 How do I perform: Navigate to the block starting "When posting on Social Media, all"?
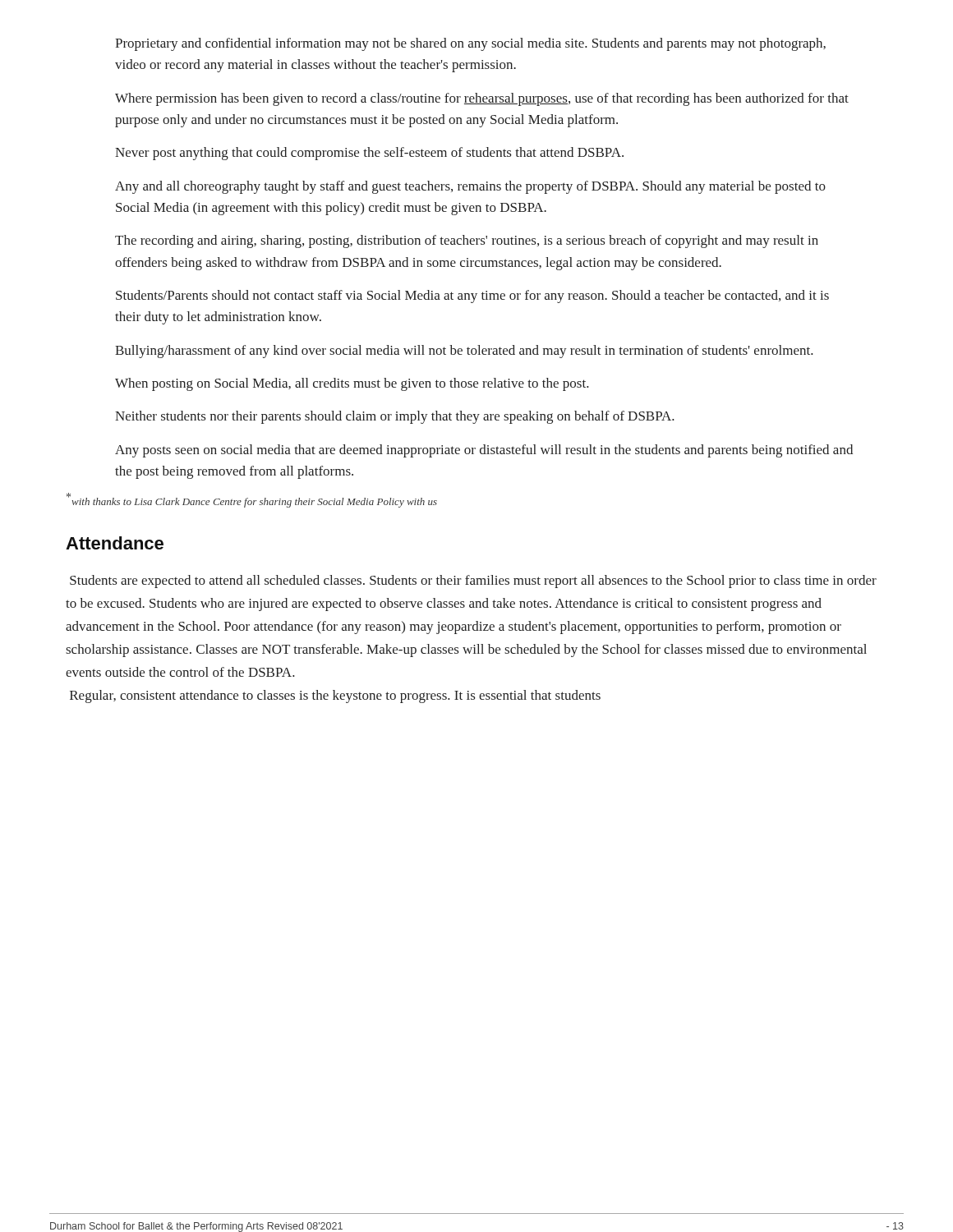pyautogui.click(x=352, y=383)
